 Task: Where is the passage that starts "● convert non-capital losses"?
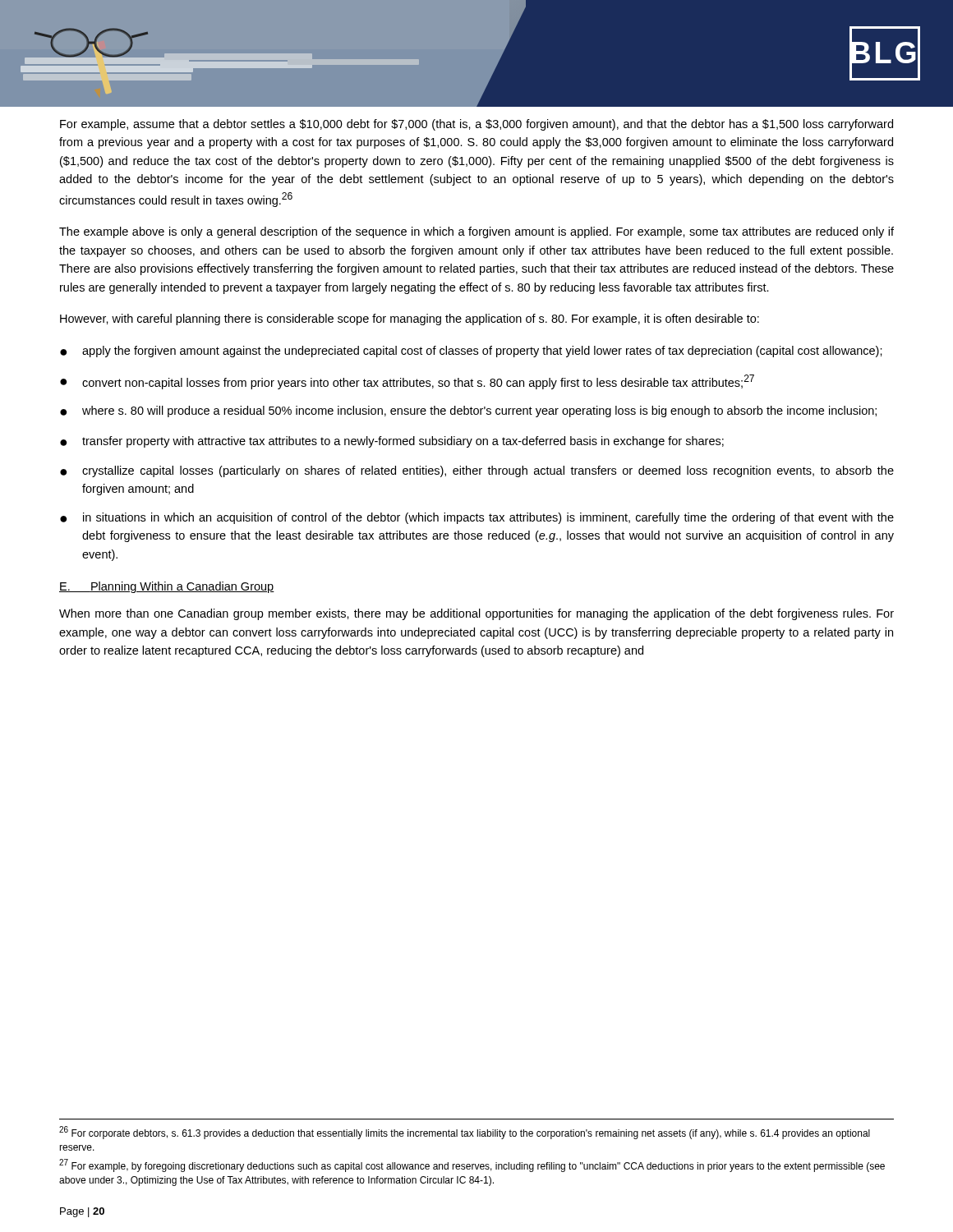(x=476, y=382)
